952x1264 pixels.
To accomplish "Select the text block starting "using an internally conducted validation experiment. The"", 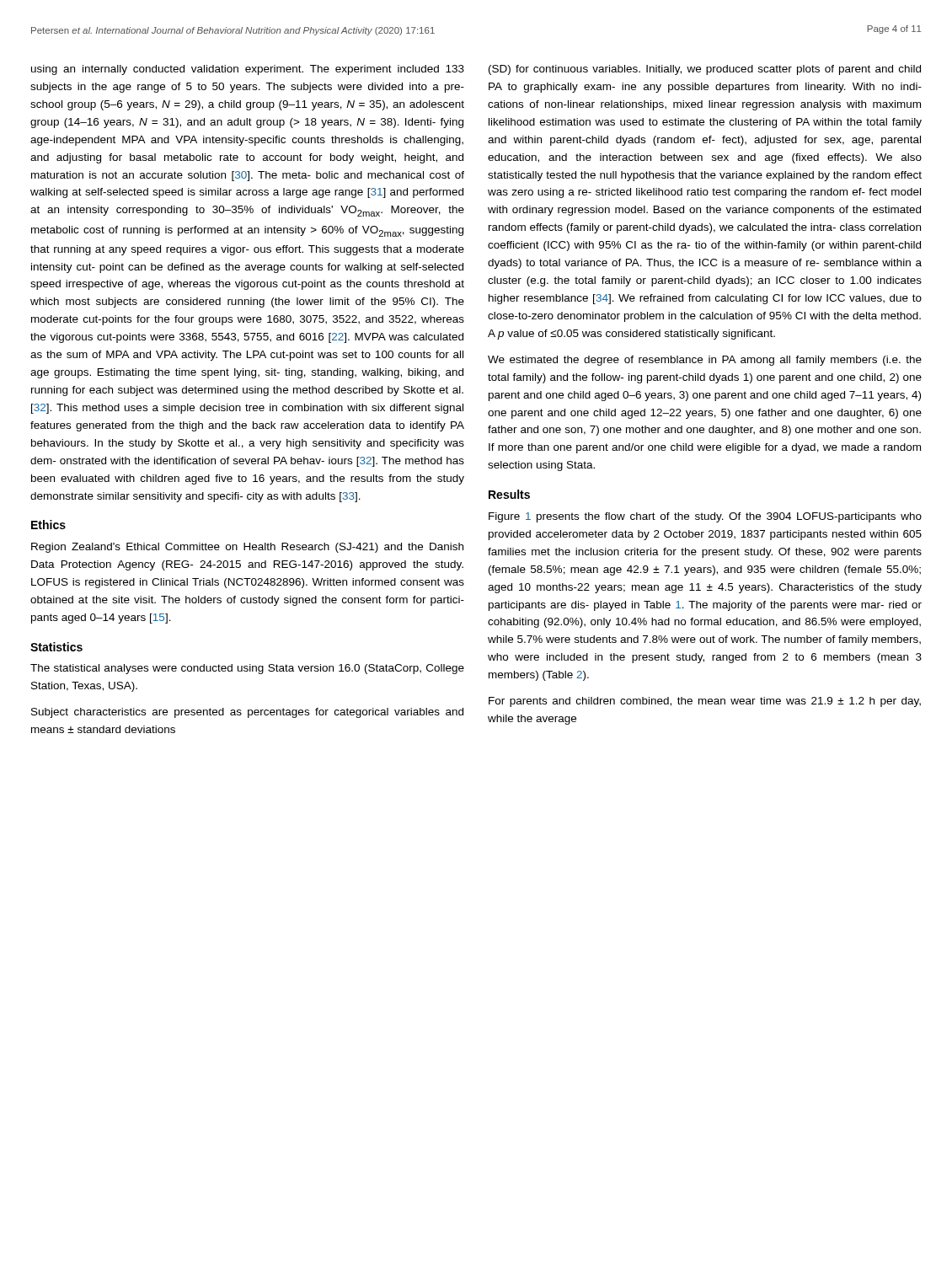I will [247, 283].
